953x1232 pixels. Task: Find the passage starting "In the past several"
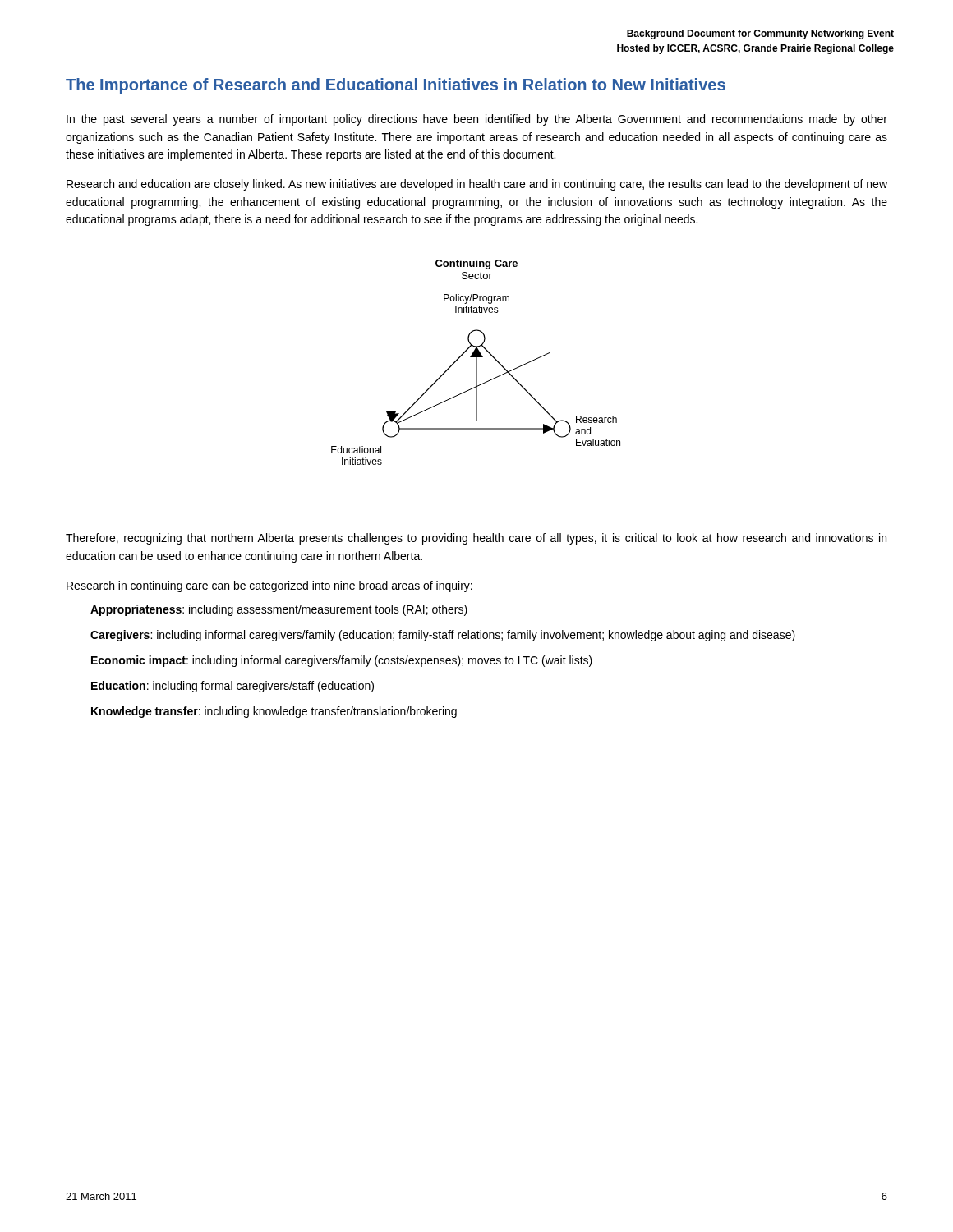point(476,137)
